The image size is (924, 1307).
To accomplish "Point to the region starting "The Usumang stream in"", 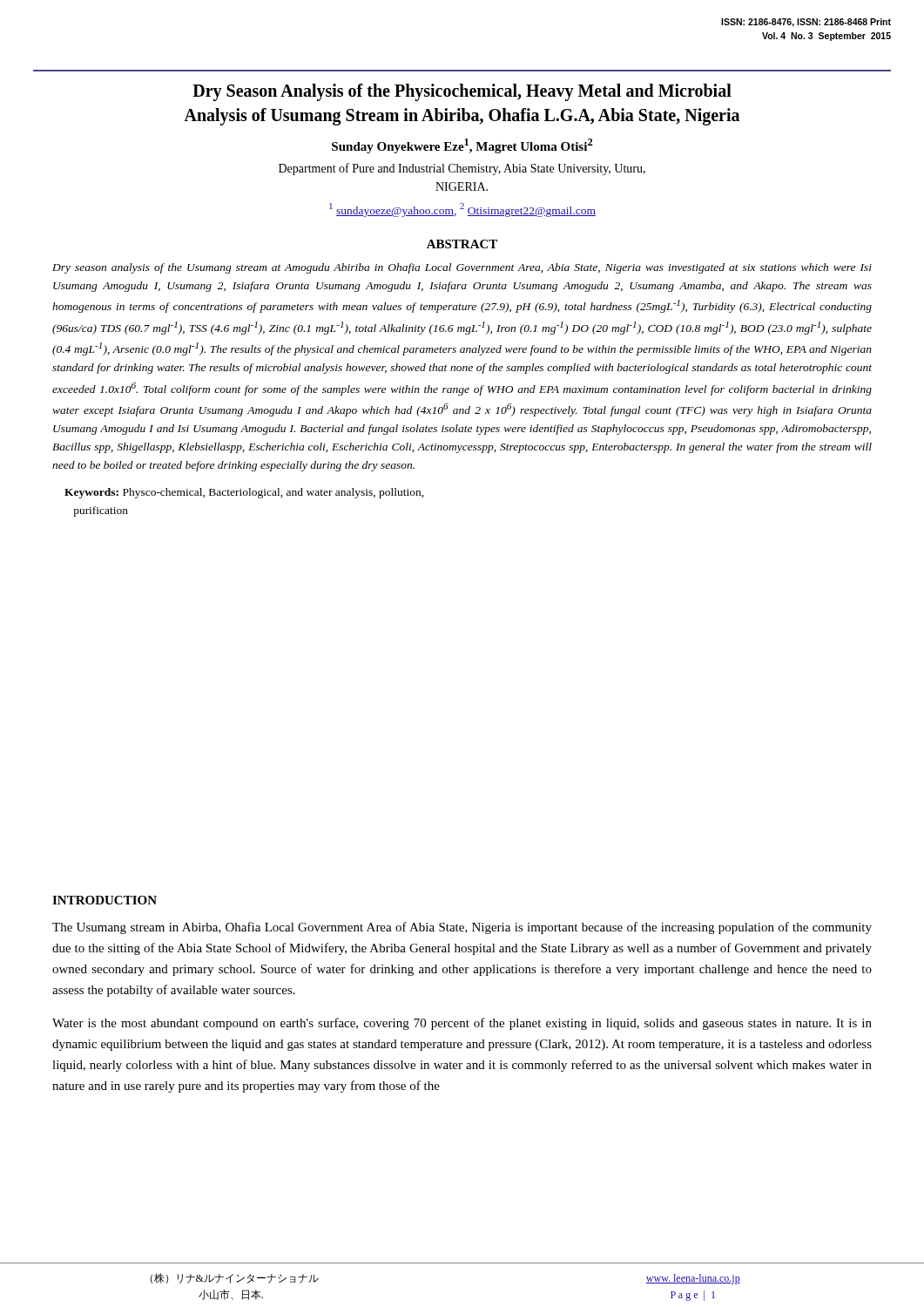I will (462, 958).
